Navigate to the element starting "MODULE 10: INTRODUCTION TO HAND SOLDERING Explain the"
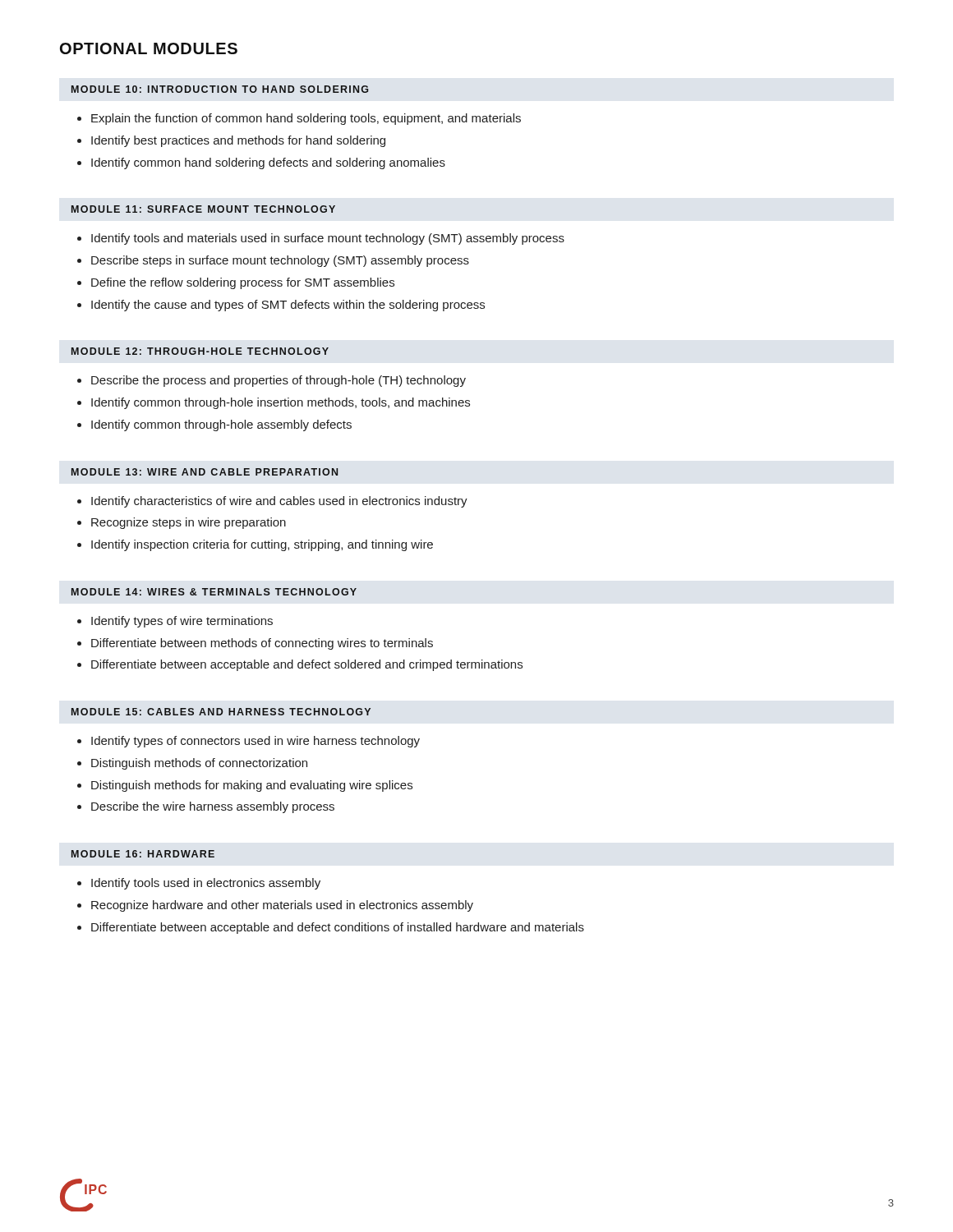The image size is (953, 1232). point(476,129)
